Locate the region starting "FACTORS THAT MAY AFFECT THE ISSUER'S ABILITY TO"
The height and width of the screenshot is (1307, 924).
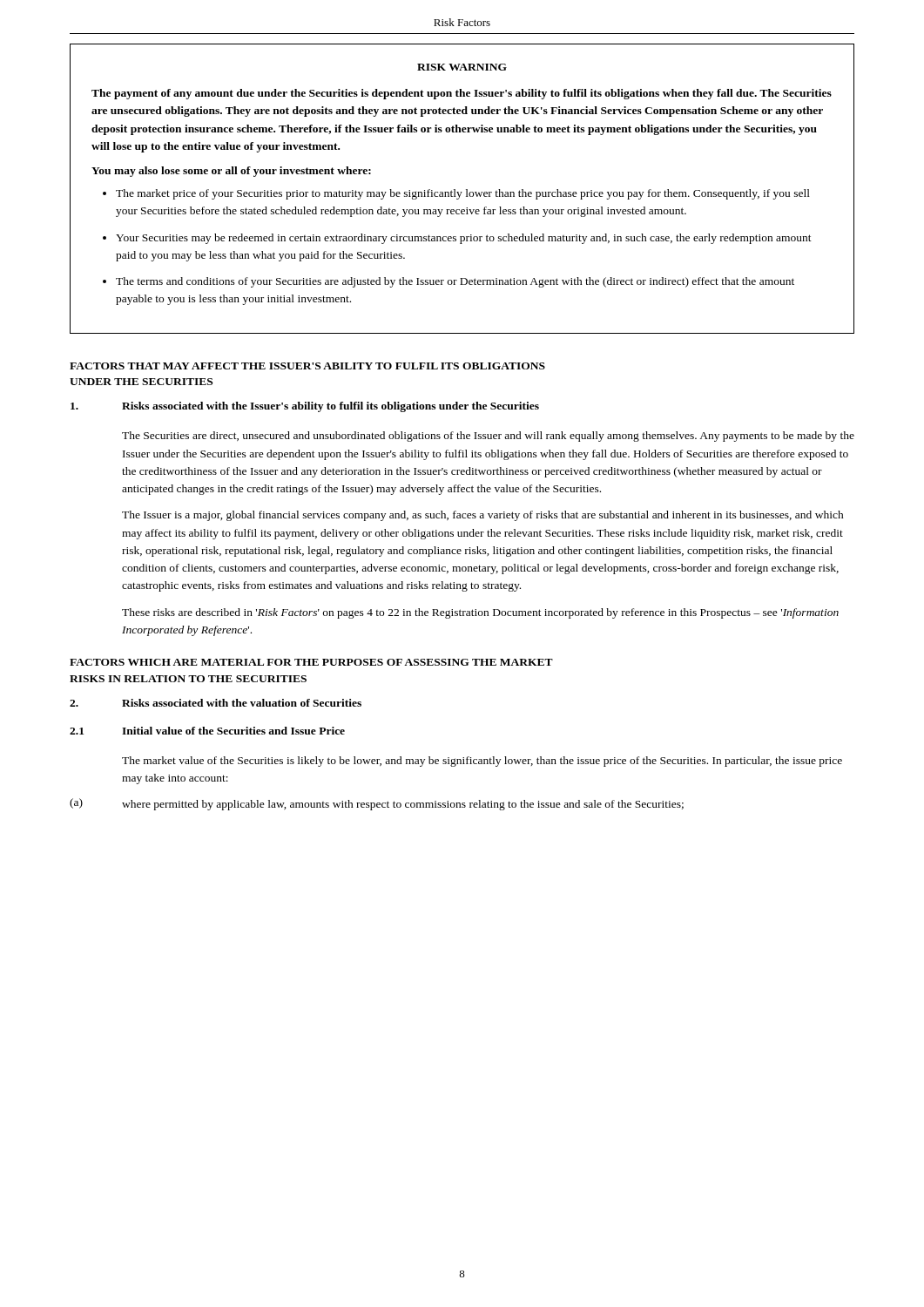tap(307, 373)
